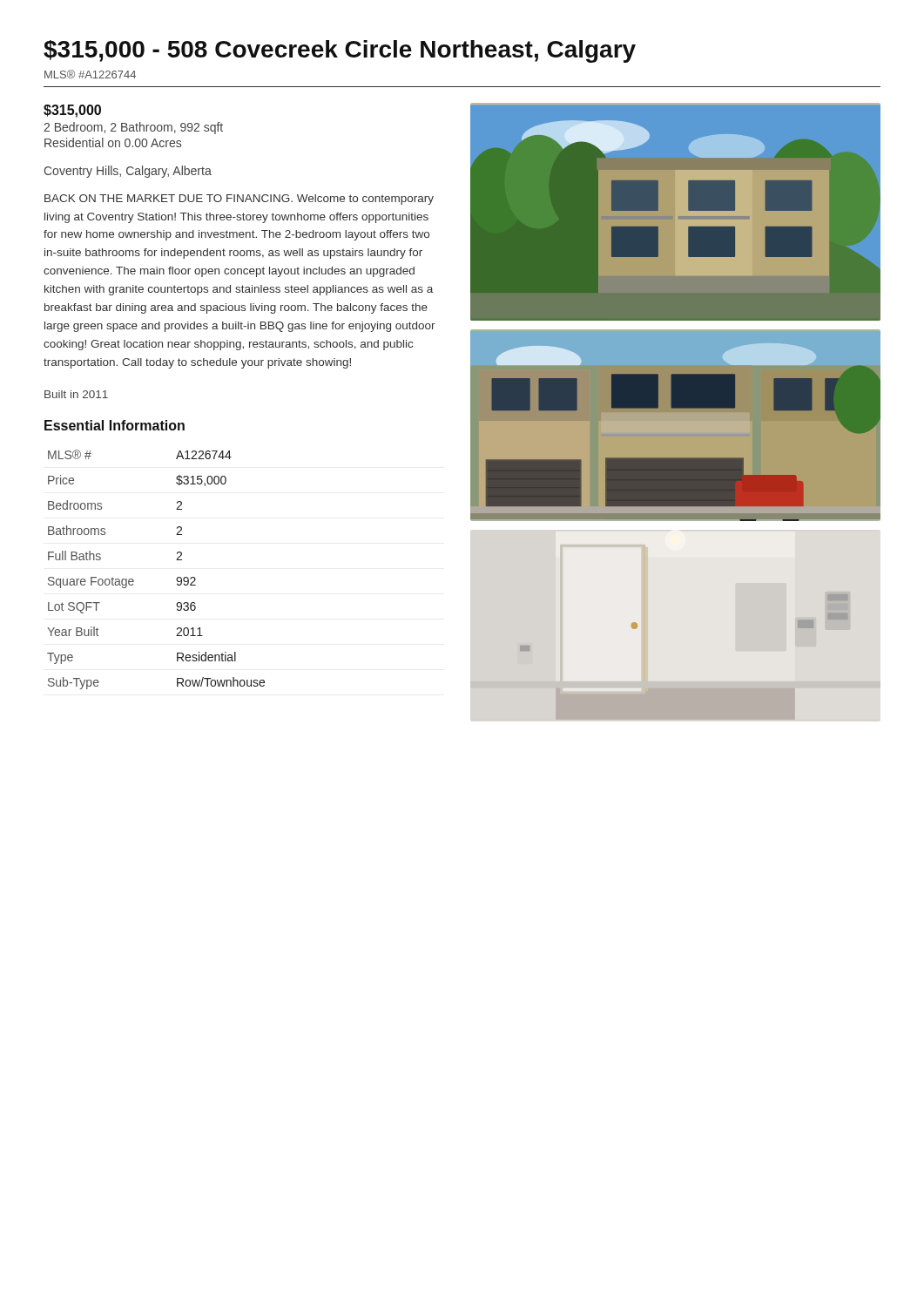Locate the title that opens with "$315,000 - 508 Covecreek Circle"
The height and width of the screenshot is (1307, 924).
click(x=462, y=50)
